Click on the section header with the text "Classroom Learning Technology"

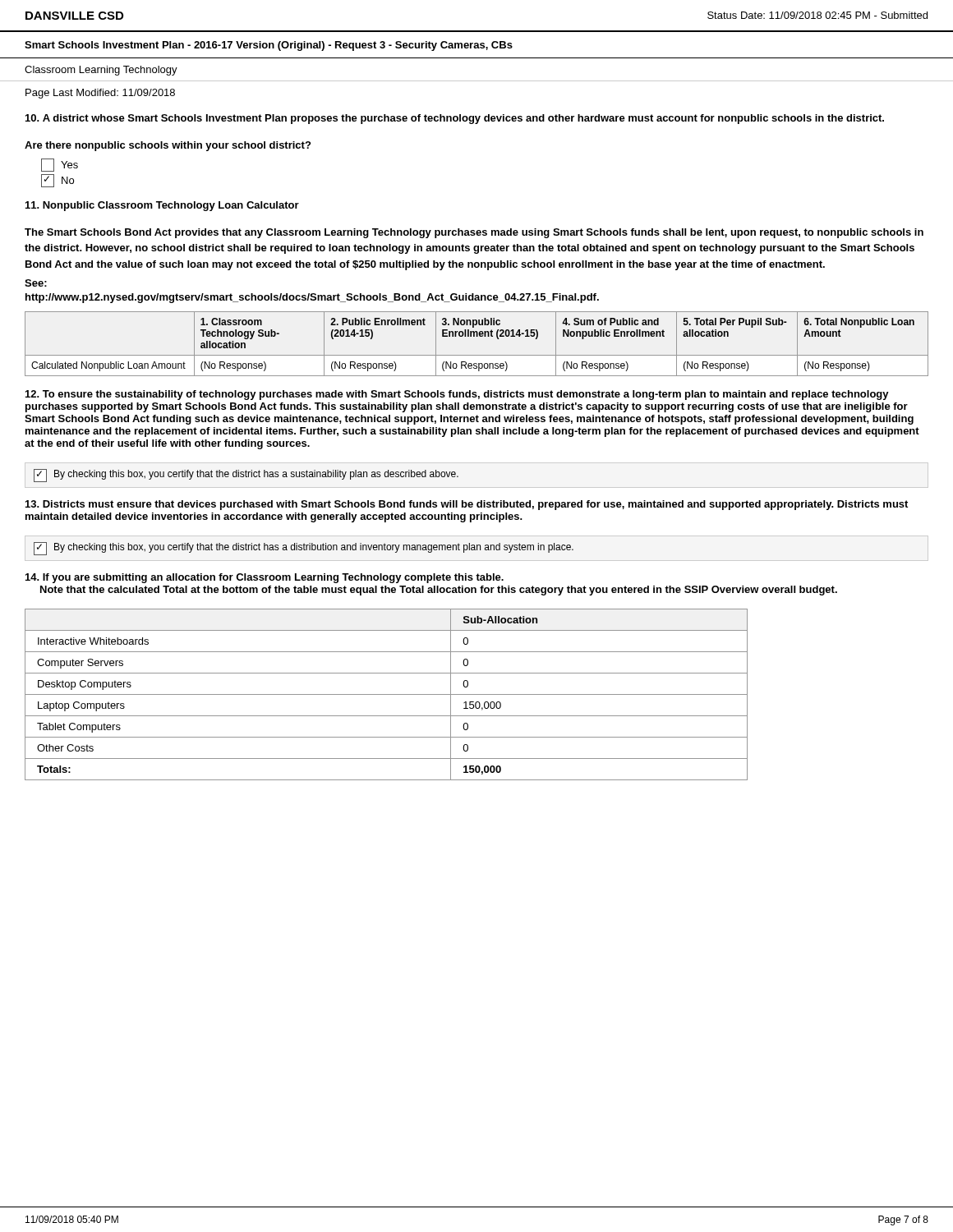[101, 69]
